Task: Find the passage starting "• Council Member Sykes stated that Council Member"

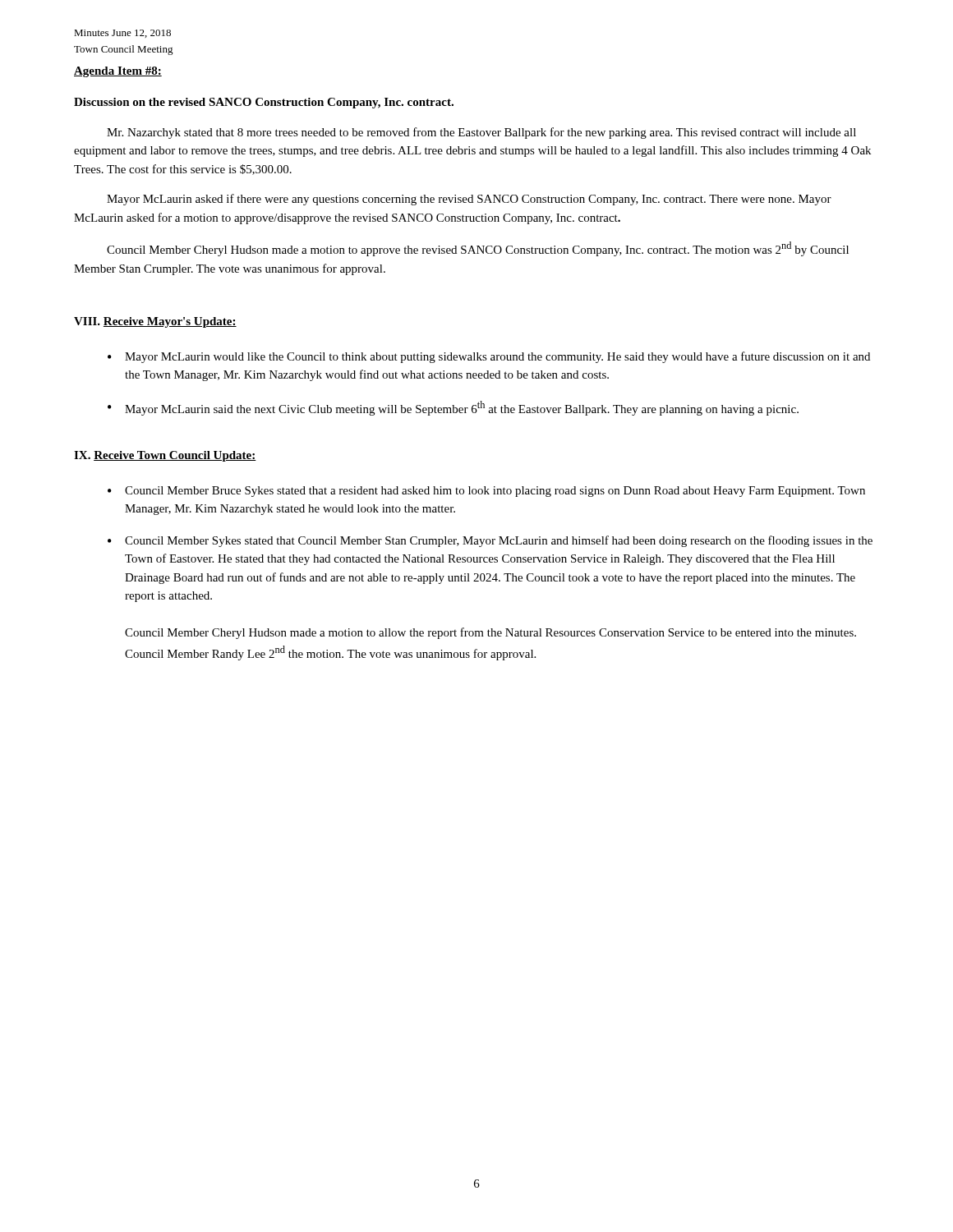Action: pos(490,541)
